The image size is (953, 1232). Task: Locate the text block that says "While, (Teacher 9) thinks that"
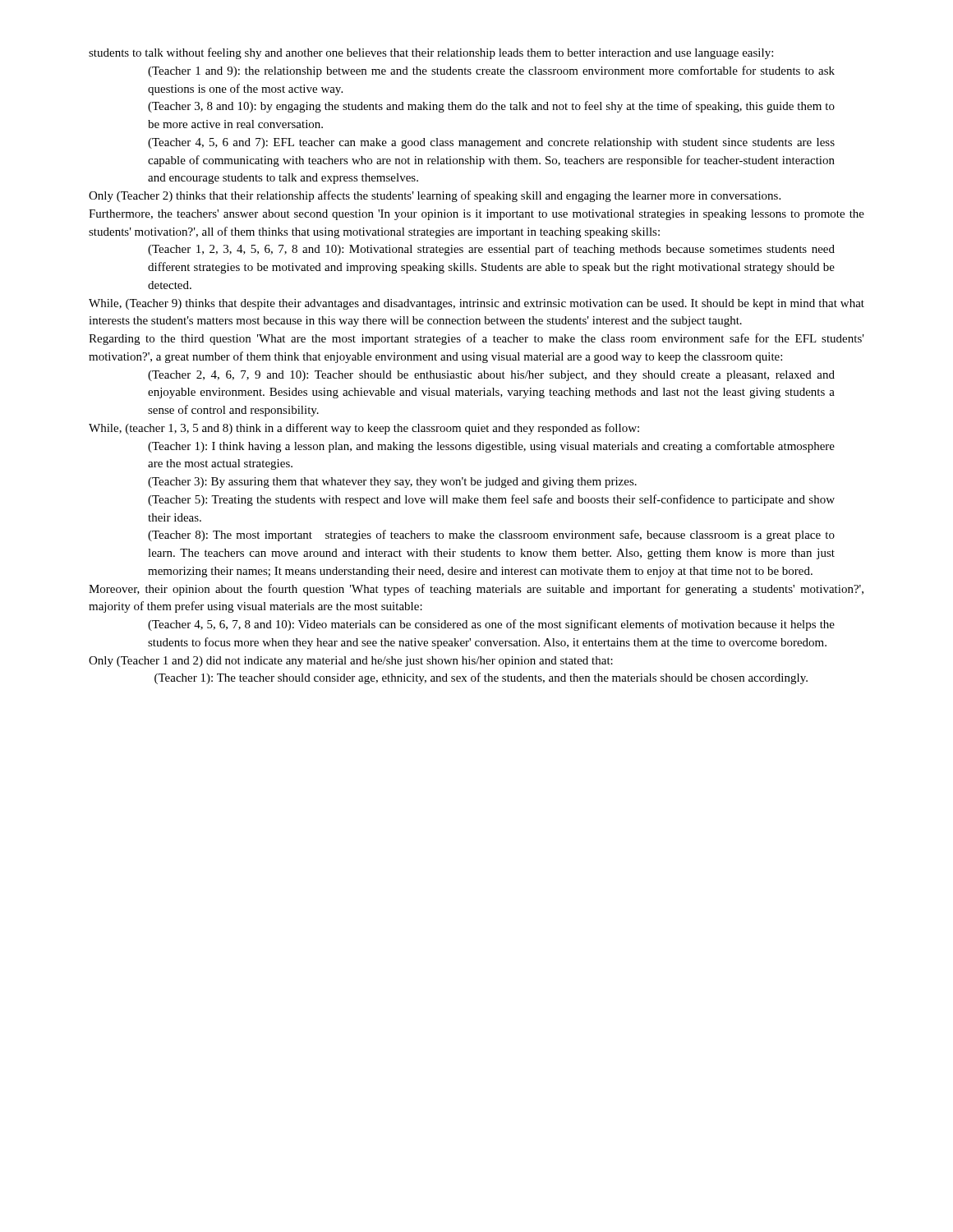pyautogui.click(x=476, y=312)
